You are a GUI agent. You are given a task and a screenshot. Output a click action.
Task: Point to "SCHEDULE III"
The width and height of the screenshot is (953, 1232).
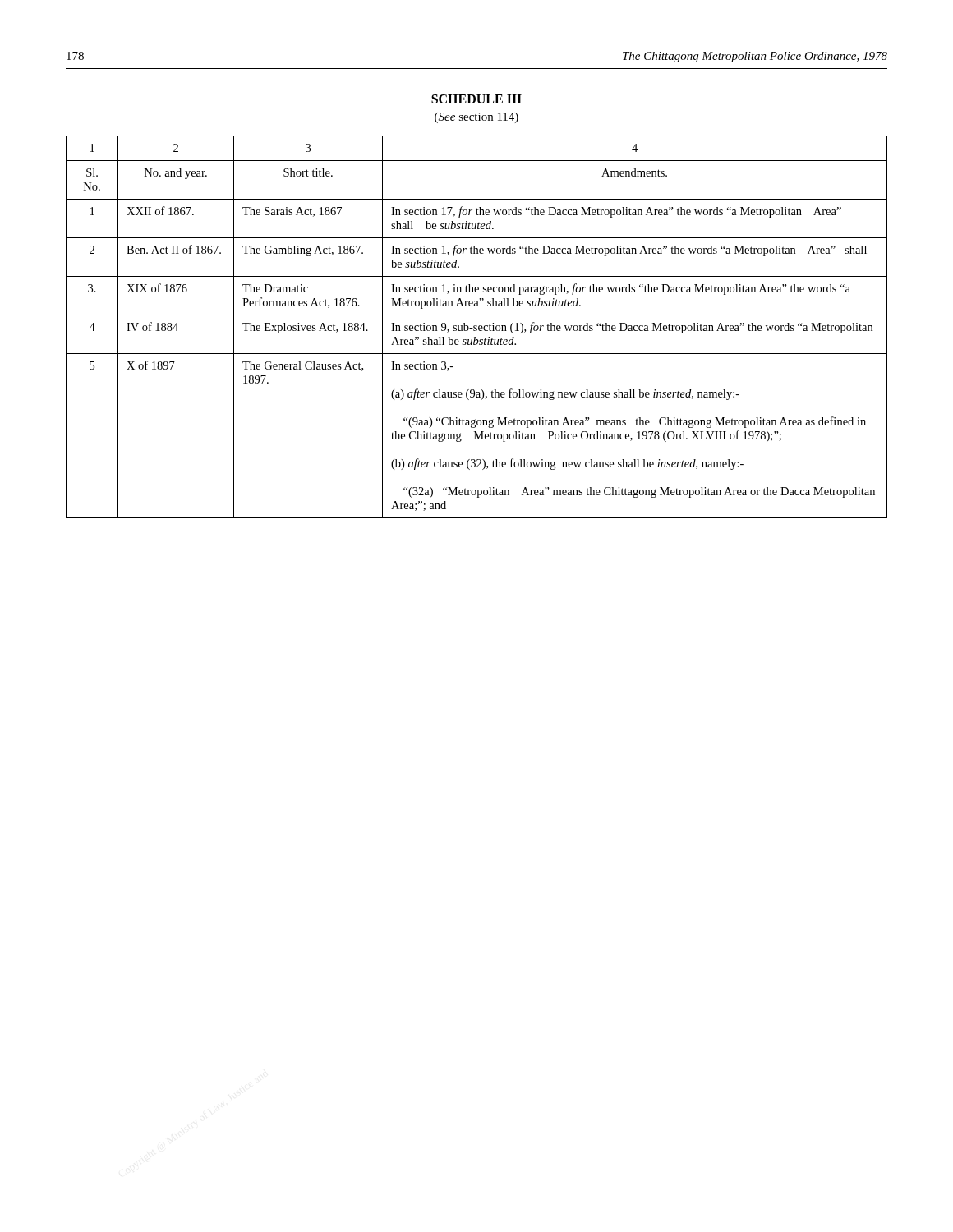(476, 99)
